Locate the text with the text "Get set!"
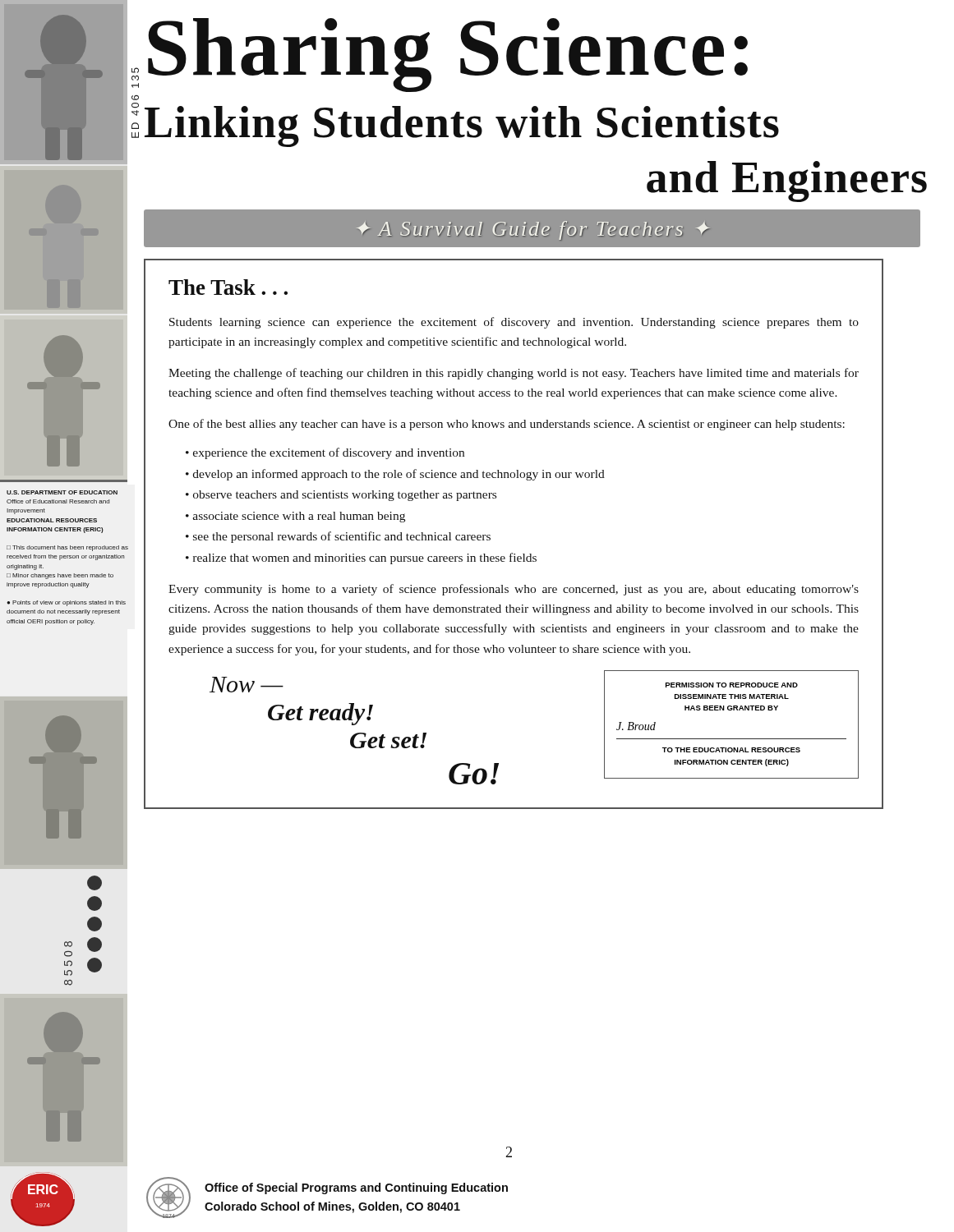The width and height of the screenshot is (954, 1232). point(389,739)
